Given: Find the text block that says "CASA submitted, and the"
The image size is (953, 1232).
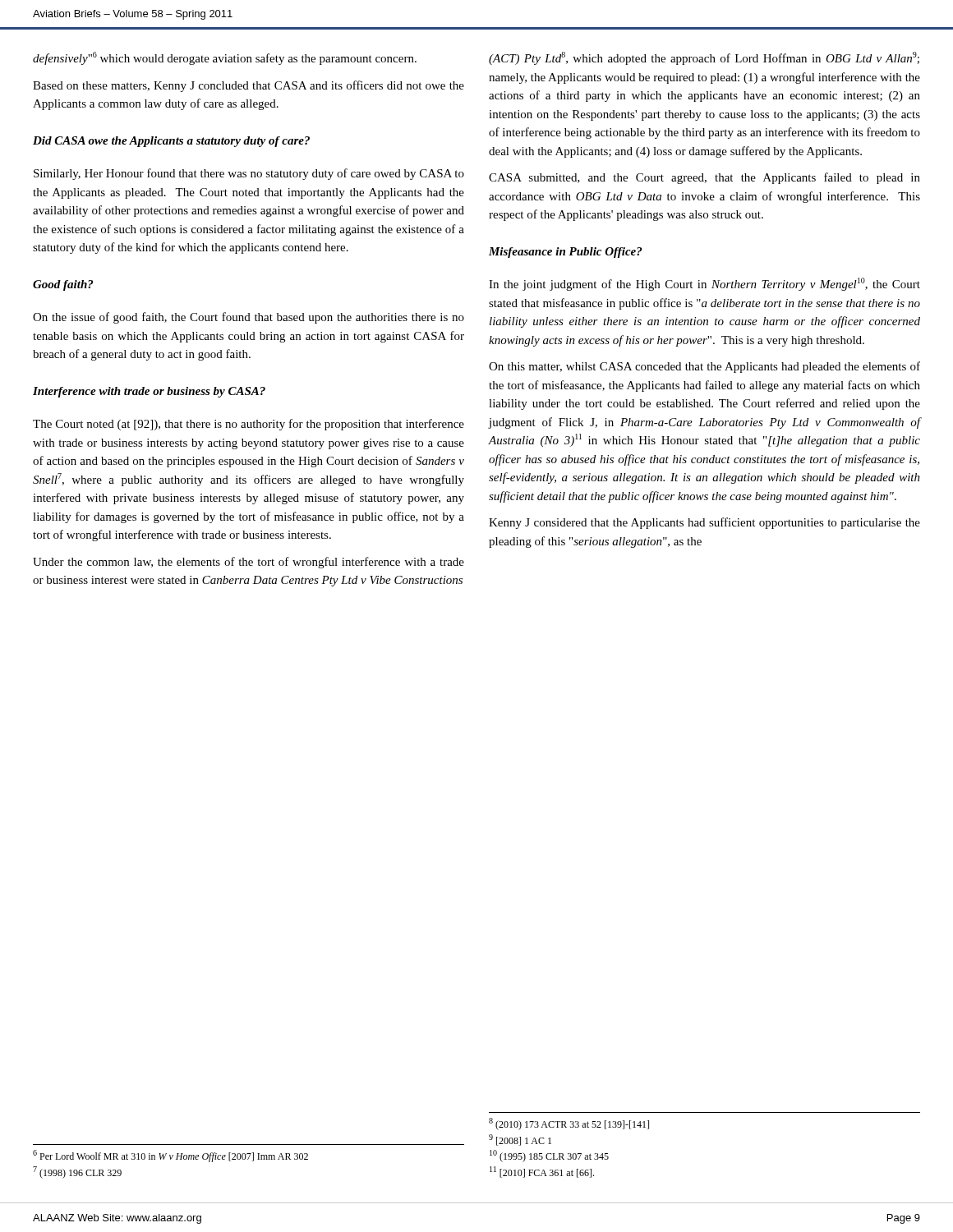Looking at the screenshot, I should (704, 196).
